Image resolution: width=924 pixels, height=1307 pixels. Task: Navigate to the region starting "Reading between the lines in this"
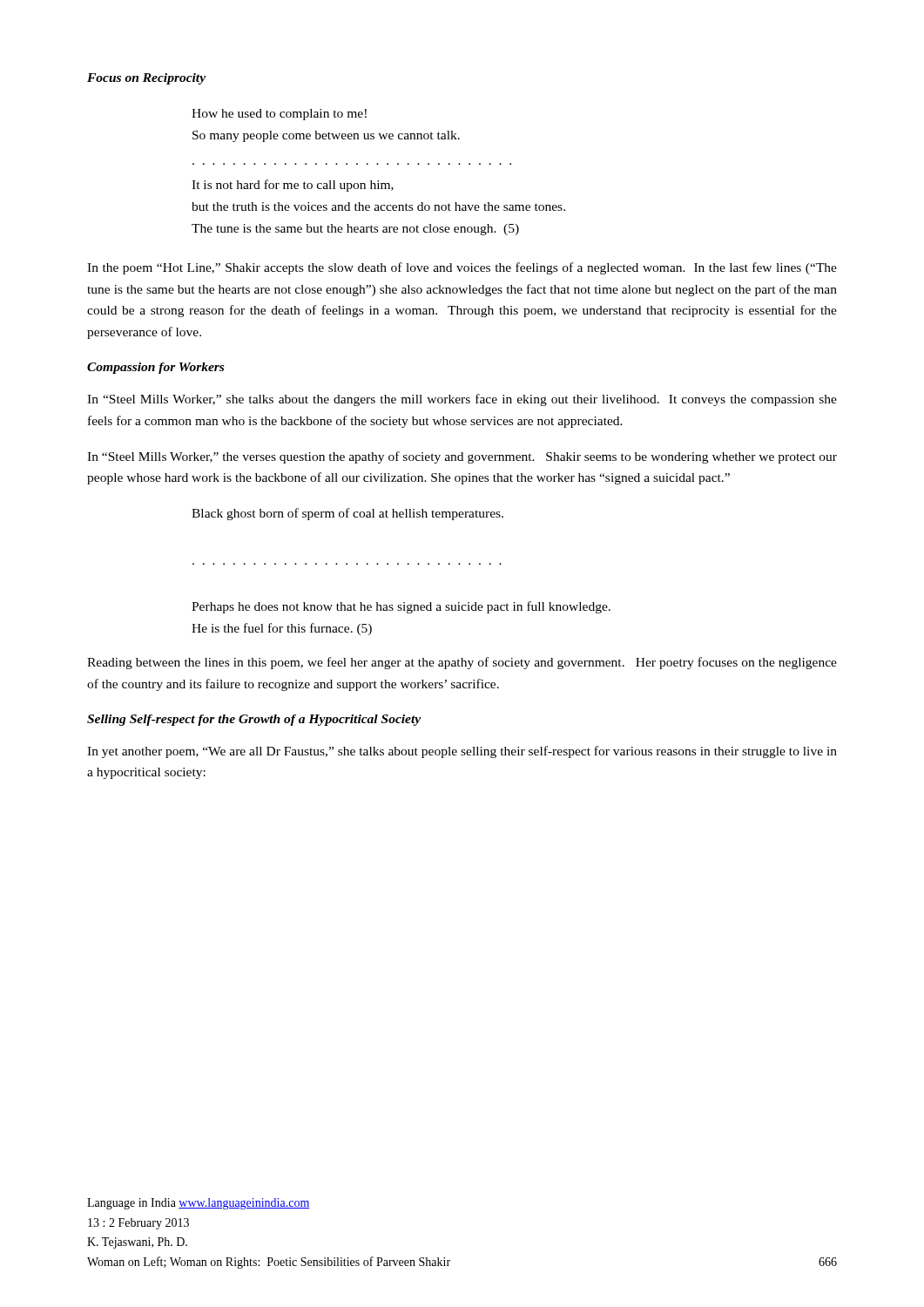[x=462, y=673]
